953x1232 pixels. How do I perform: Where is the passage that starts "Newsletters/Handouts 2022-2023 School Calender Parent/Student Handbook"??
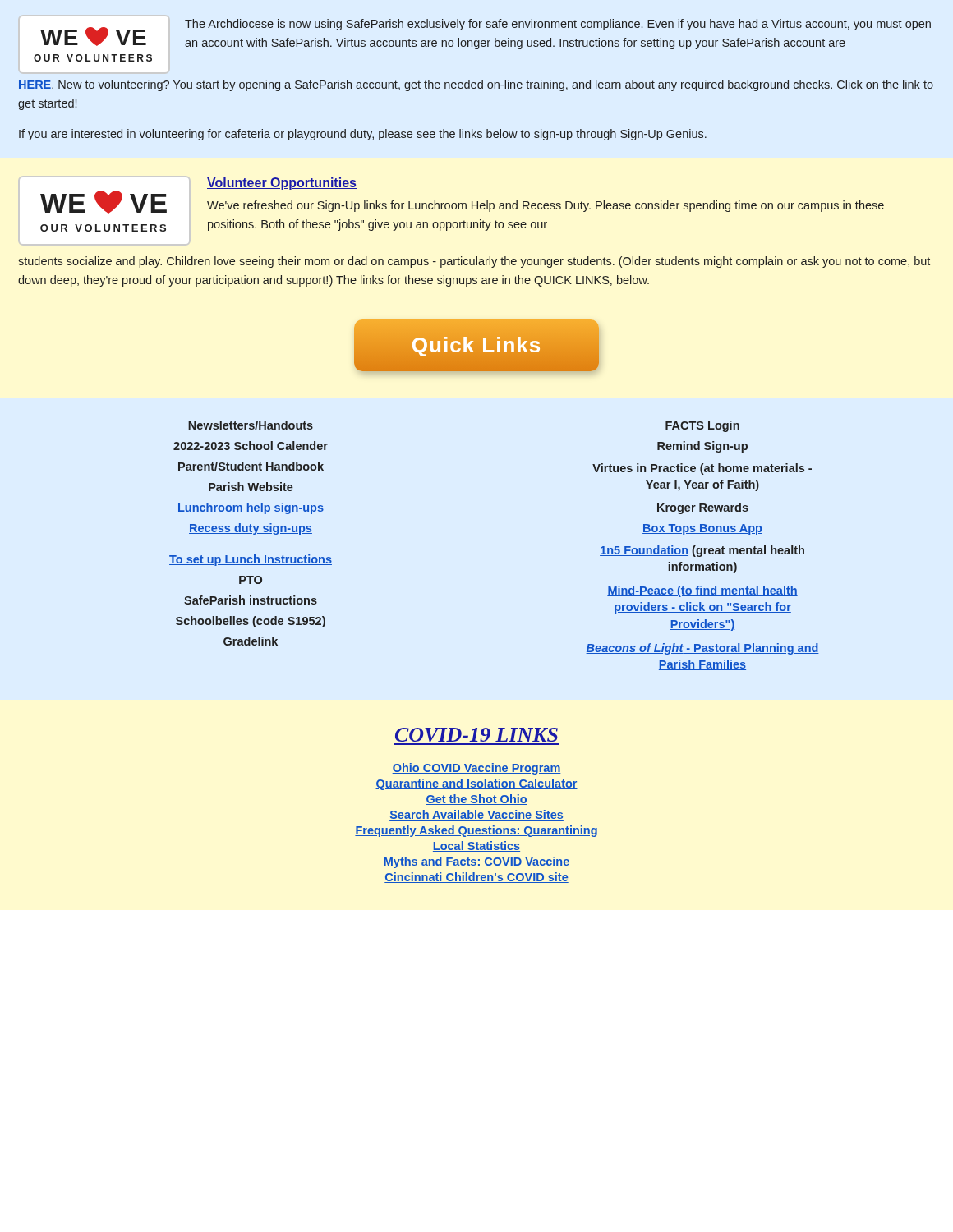[253, 427]
